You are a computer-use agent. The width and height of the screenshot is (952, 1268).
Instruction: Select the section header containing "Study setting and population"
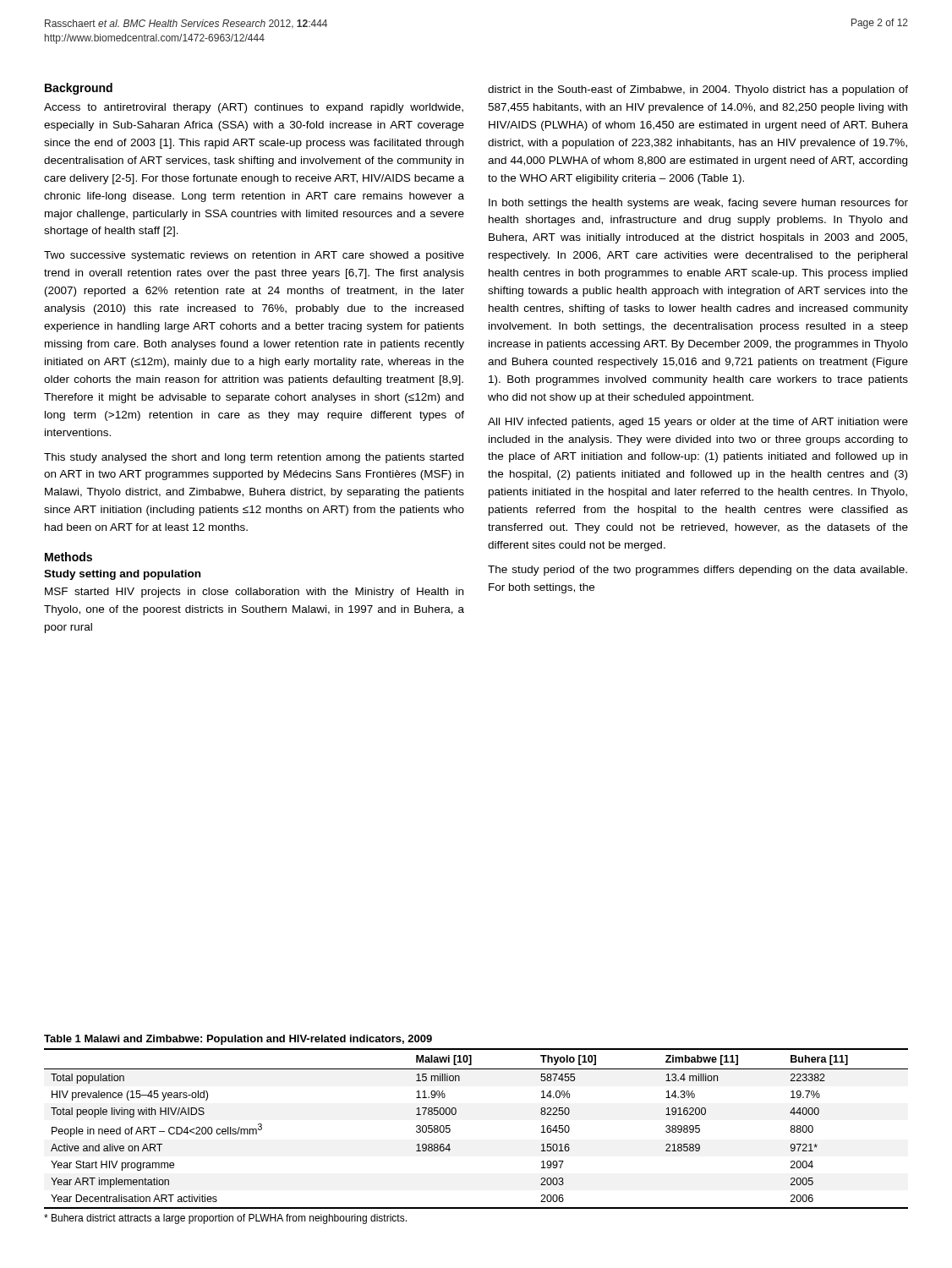[x=123, y=574]
